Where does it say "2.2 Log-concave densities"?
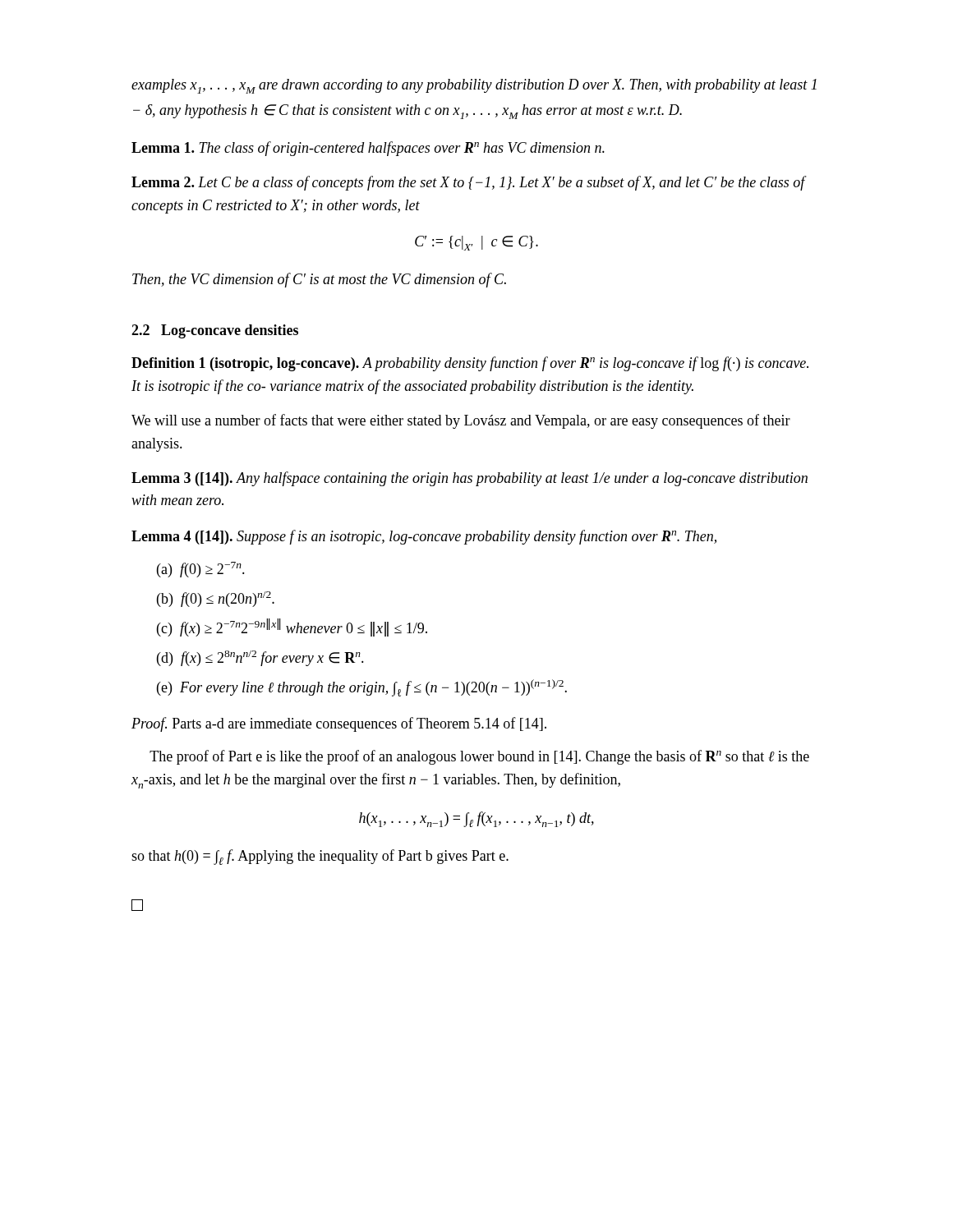Screen dimensions: 1232x953 coord(215,330)
